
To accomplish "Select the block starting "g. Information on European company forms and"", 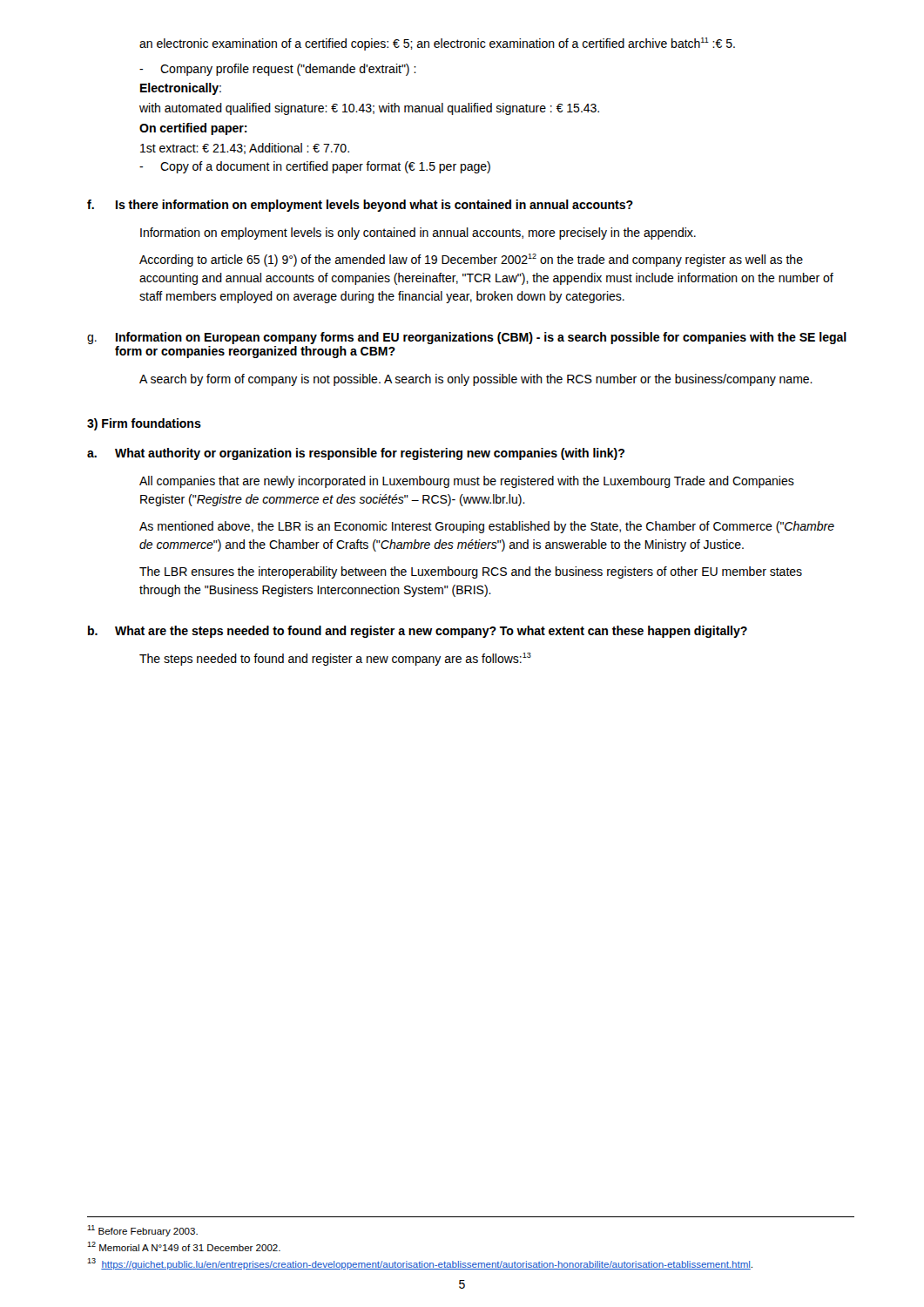I will pyautogui.click(x=471, y=344).
